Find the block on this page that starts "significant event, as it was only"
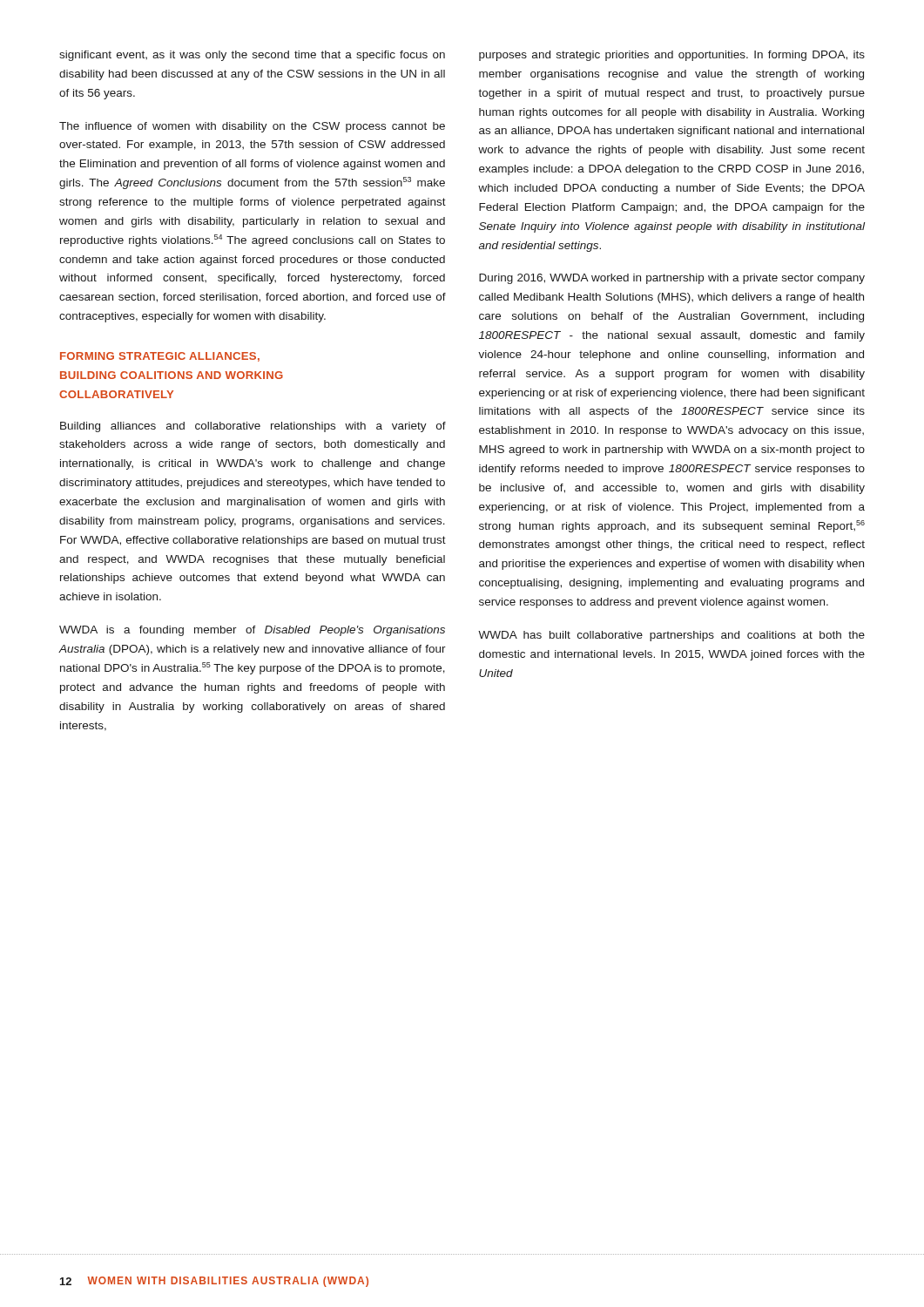The width and height of the screenshot is (924, 1307). 252,74
